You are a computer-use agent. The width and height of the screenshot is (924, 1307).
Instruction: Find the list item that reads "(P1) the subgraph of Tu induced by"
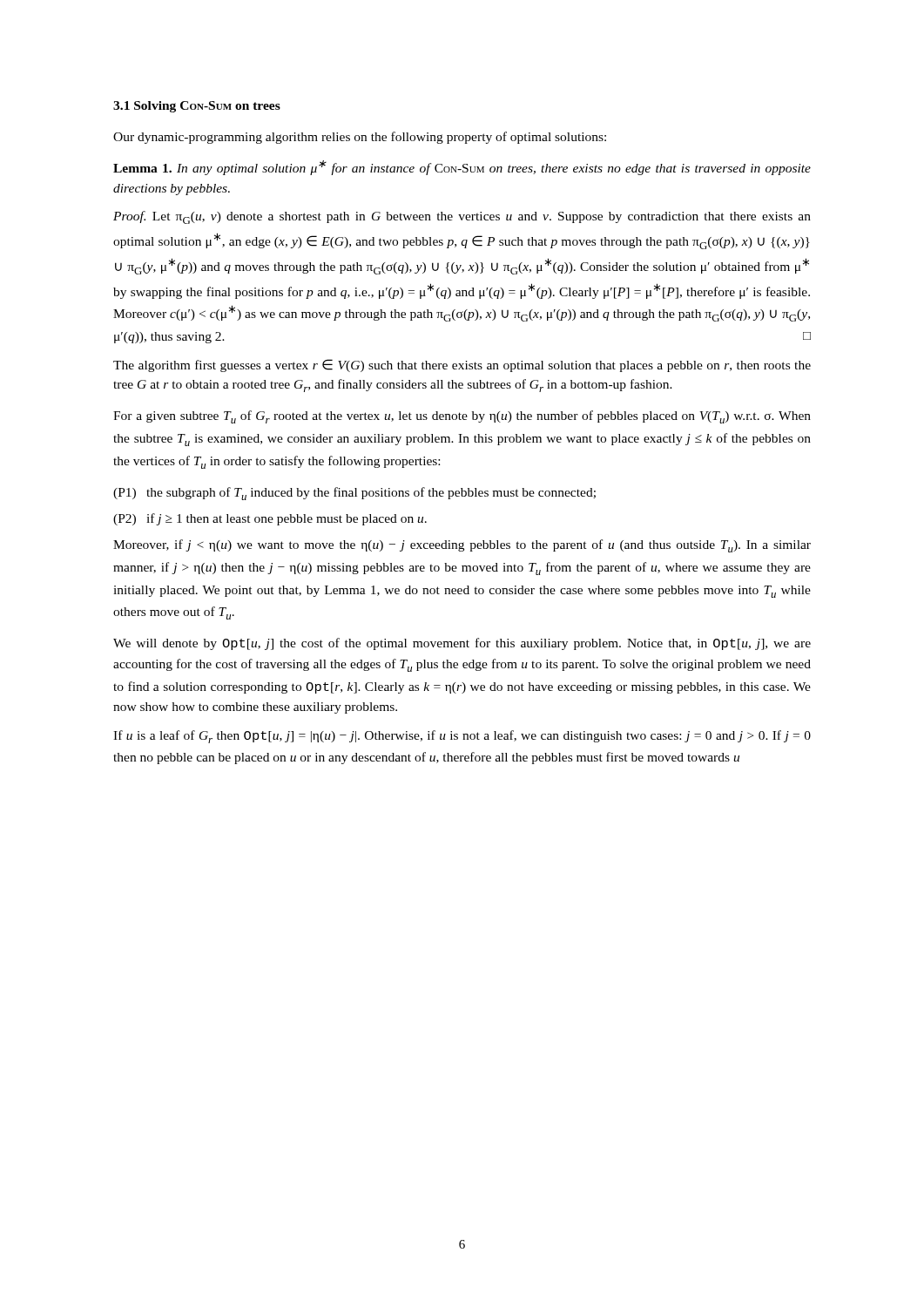[462, 494]
